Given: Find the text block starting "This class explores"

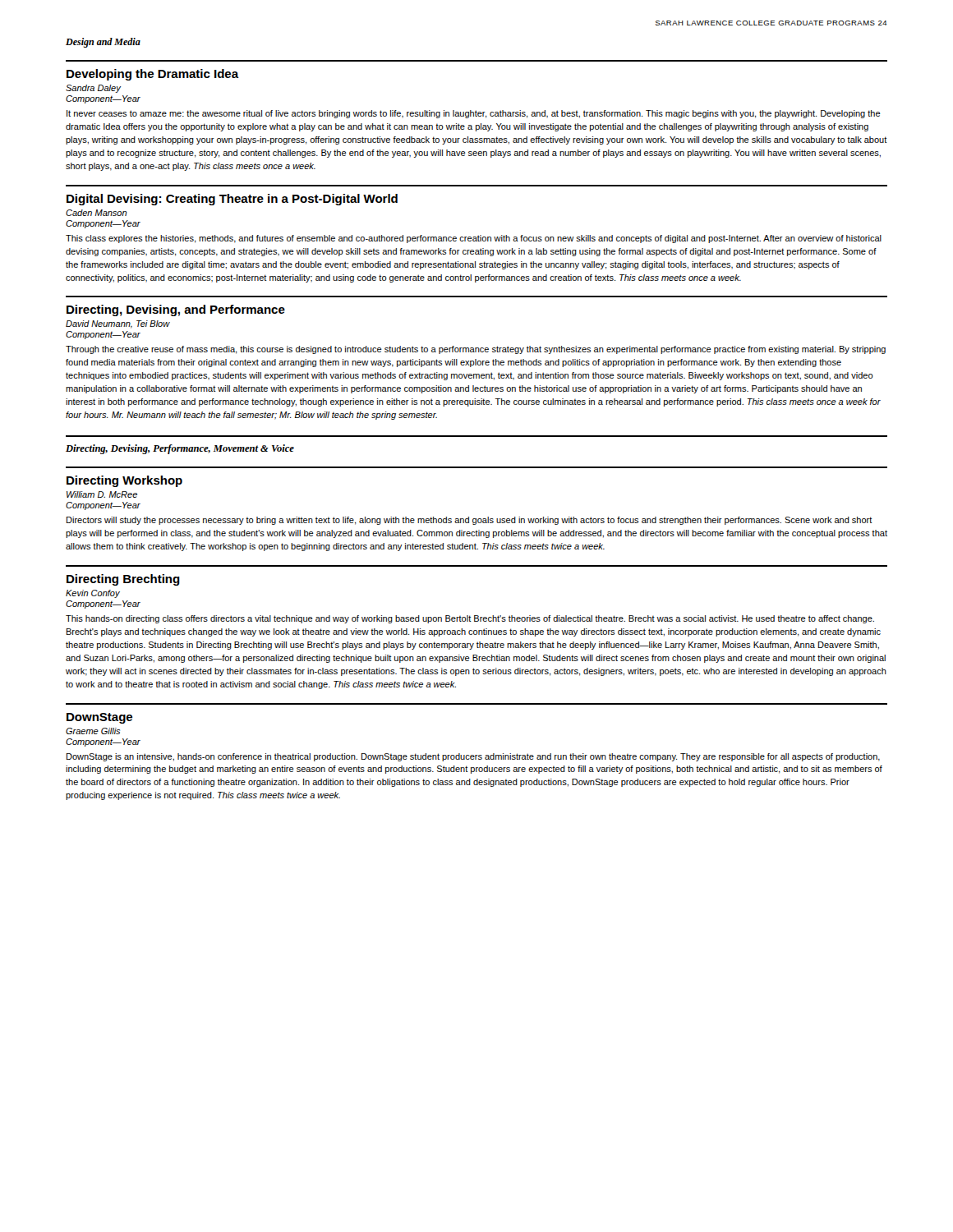Looking at the screenshot, I should pos(474,258).
